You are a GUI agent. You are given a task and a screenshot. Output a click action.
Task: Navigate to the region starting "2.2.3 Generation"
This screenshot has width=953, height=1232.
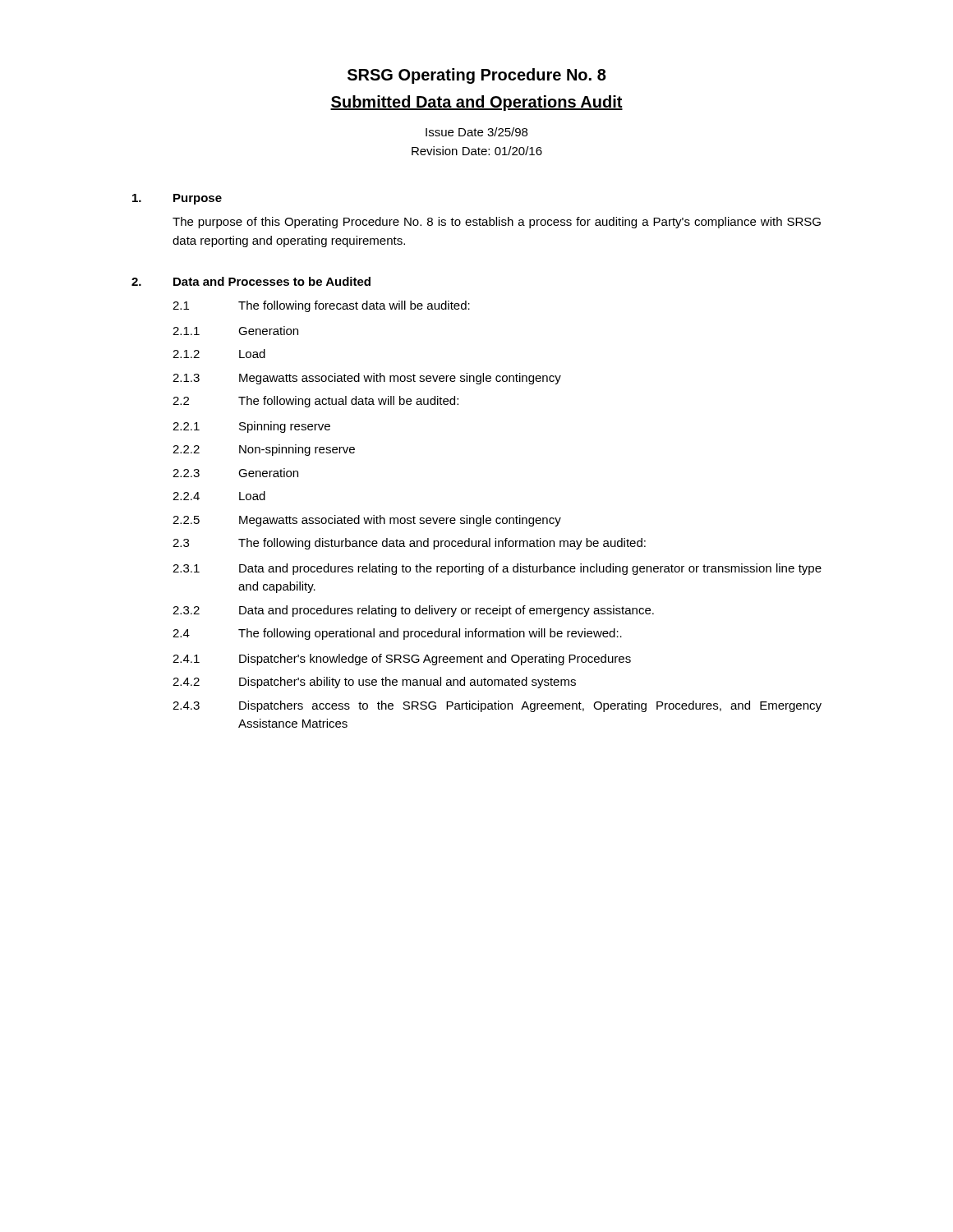click(x=235, y=473)
